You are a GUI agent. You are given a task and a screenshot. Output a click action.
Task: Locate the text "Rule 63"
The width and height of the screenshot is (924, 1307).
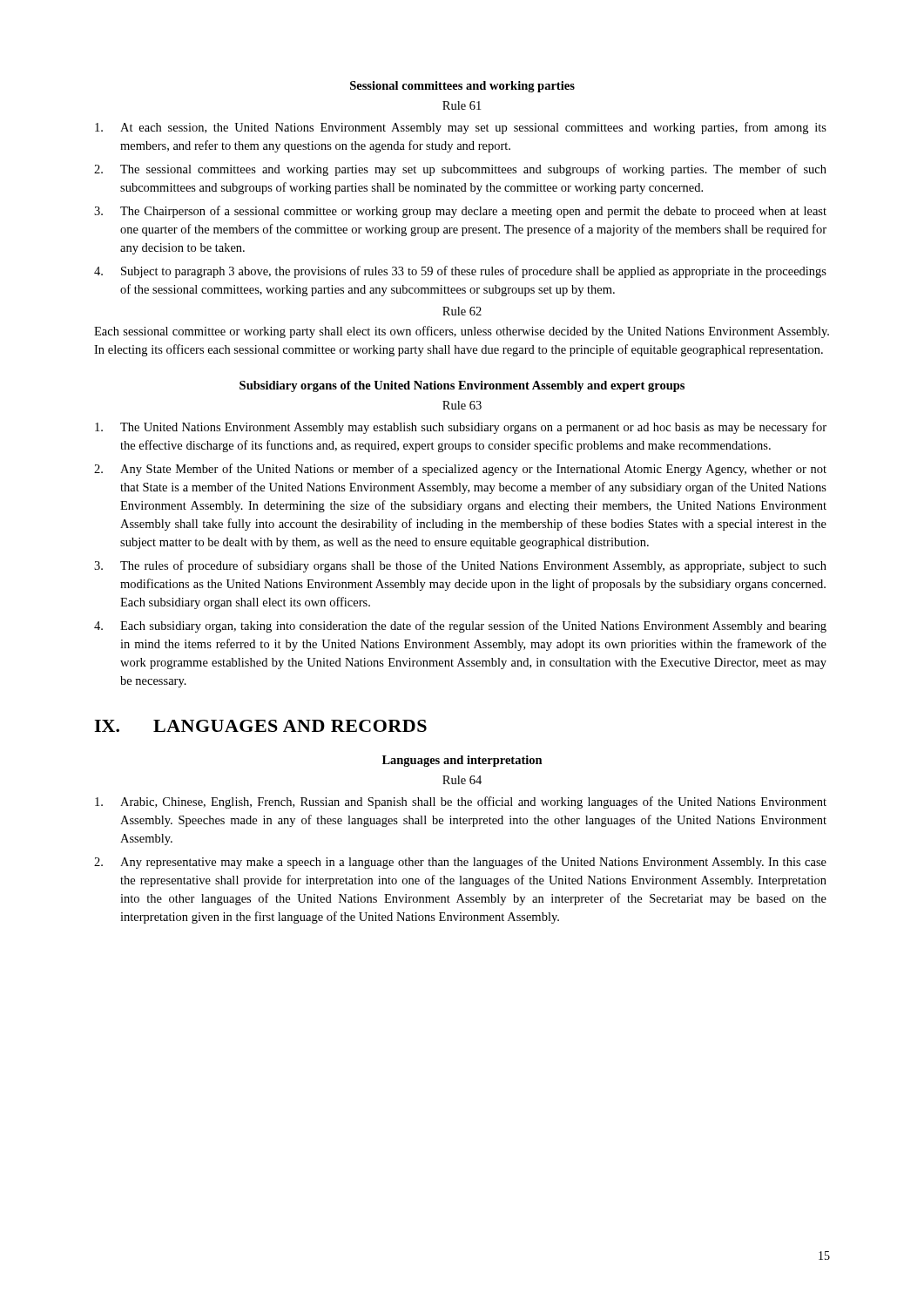tap(462, 405)
